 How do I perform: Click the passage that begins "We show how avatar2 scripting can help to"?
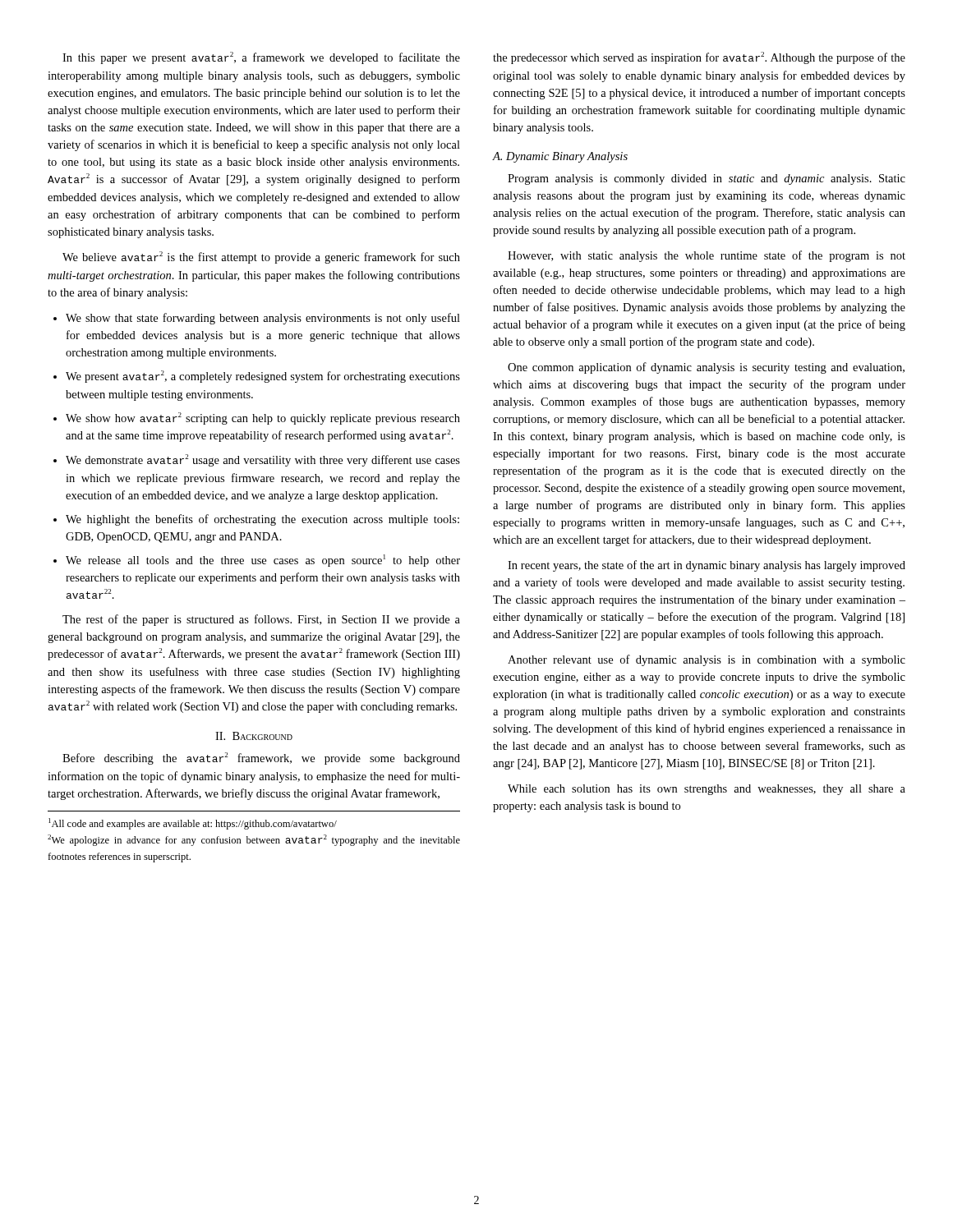pyautogui.click(x=254, y=427)
